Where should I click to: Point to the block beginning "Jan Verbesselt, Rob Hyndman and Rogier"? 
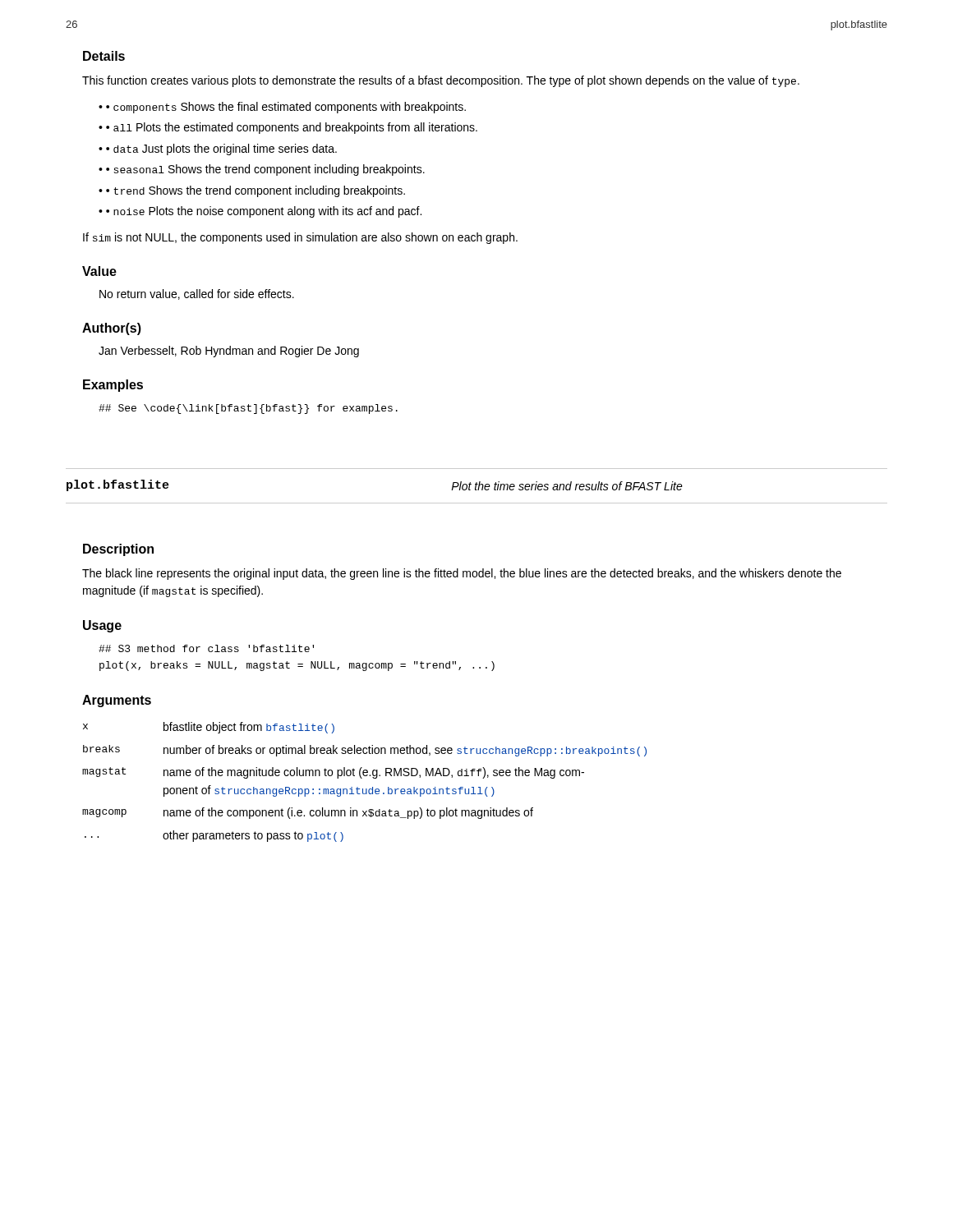click(229, 351)
